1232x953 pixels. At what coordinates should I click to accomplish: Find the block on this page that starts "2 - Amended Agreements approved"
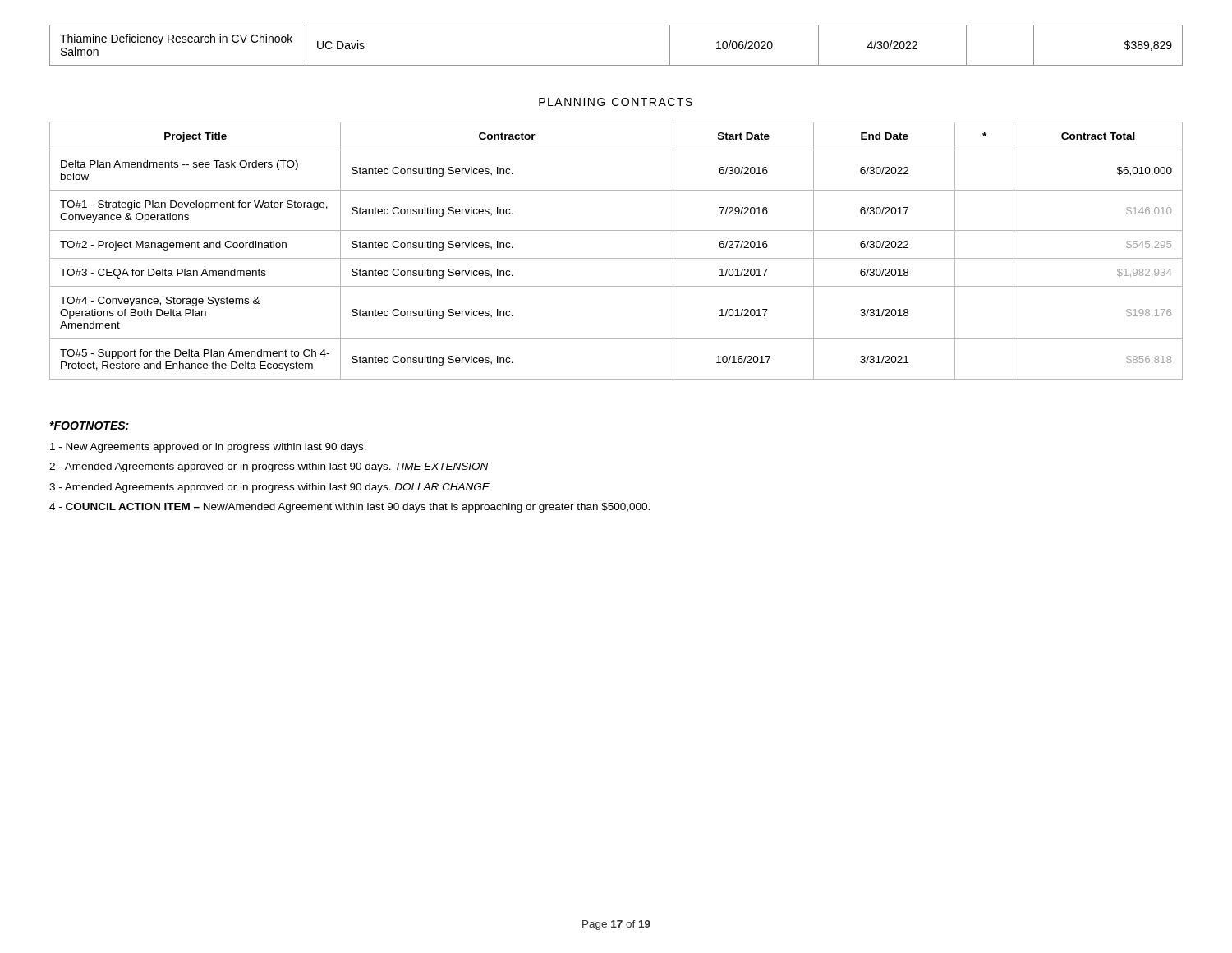[269, 466]
